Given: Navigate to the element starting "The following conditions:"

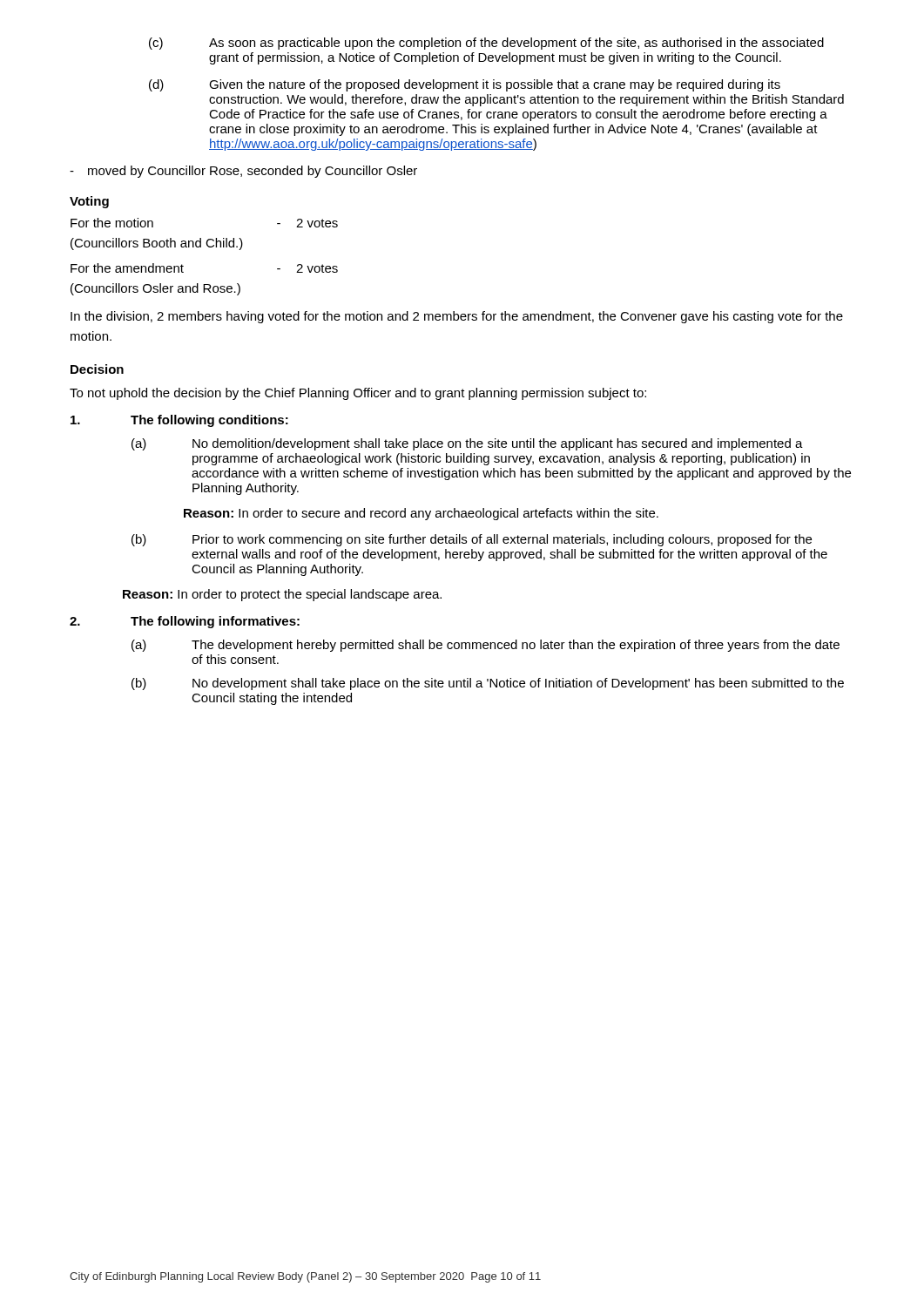Looking at the screenshot, I should (x=179, y=421).
